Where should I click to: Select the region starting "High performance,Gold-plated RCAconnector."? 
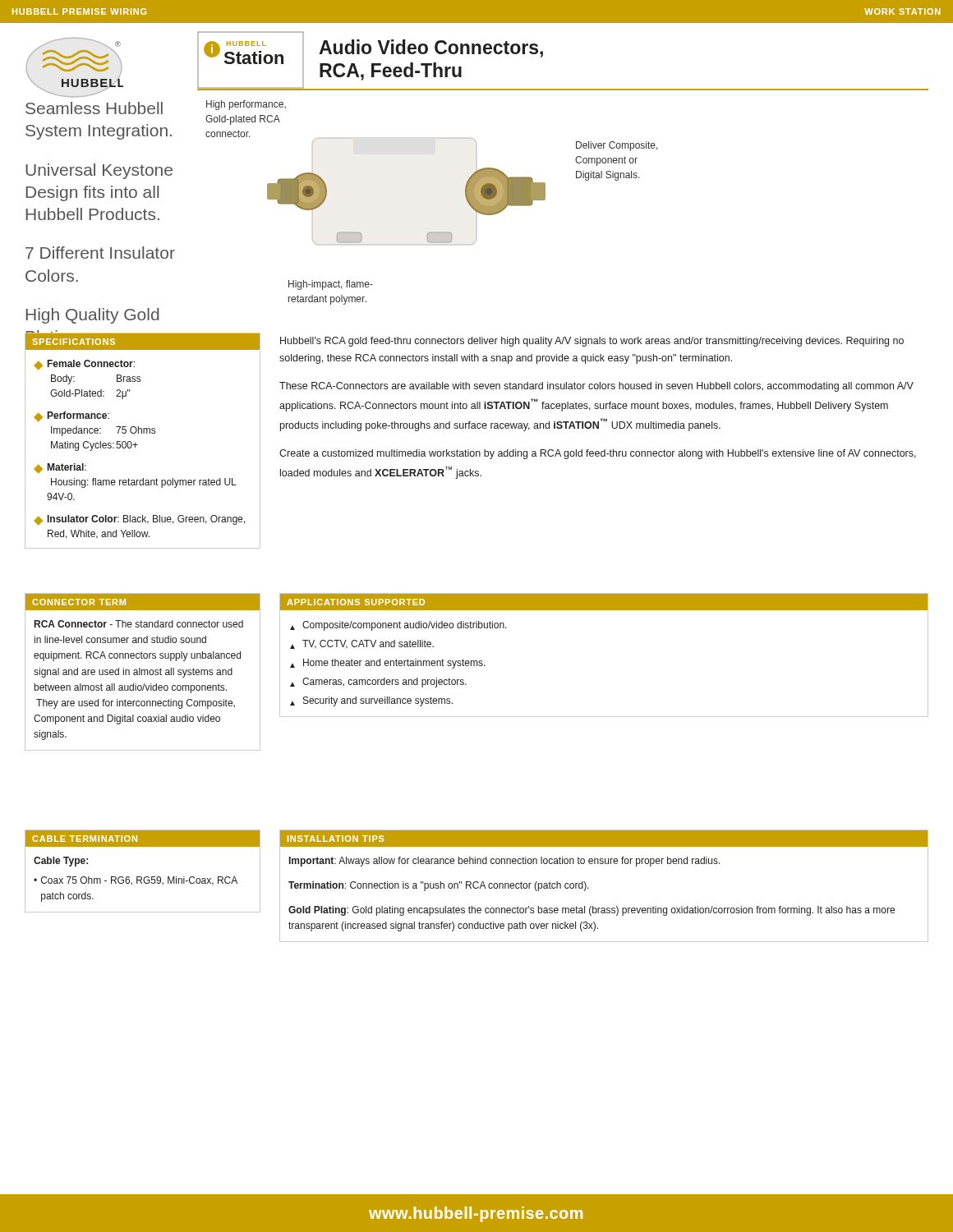[x=246, y=119]
